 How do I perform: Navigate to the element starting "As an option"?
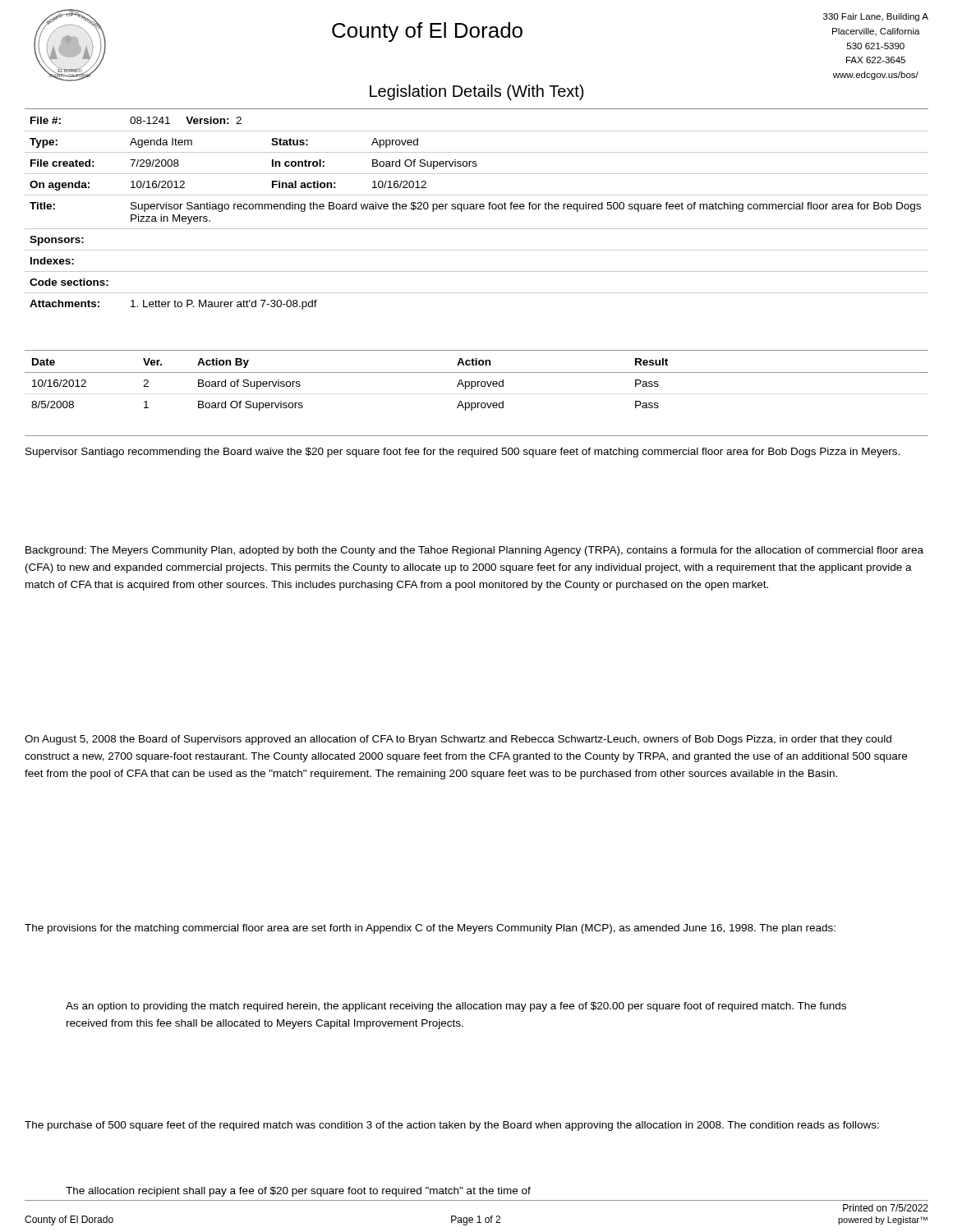point(456,1014)
